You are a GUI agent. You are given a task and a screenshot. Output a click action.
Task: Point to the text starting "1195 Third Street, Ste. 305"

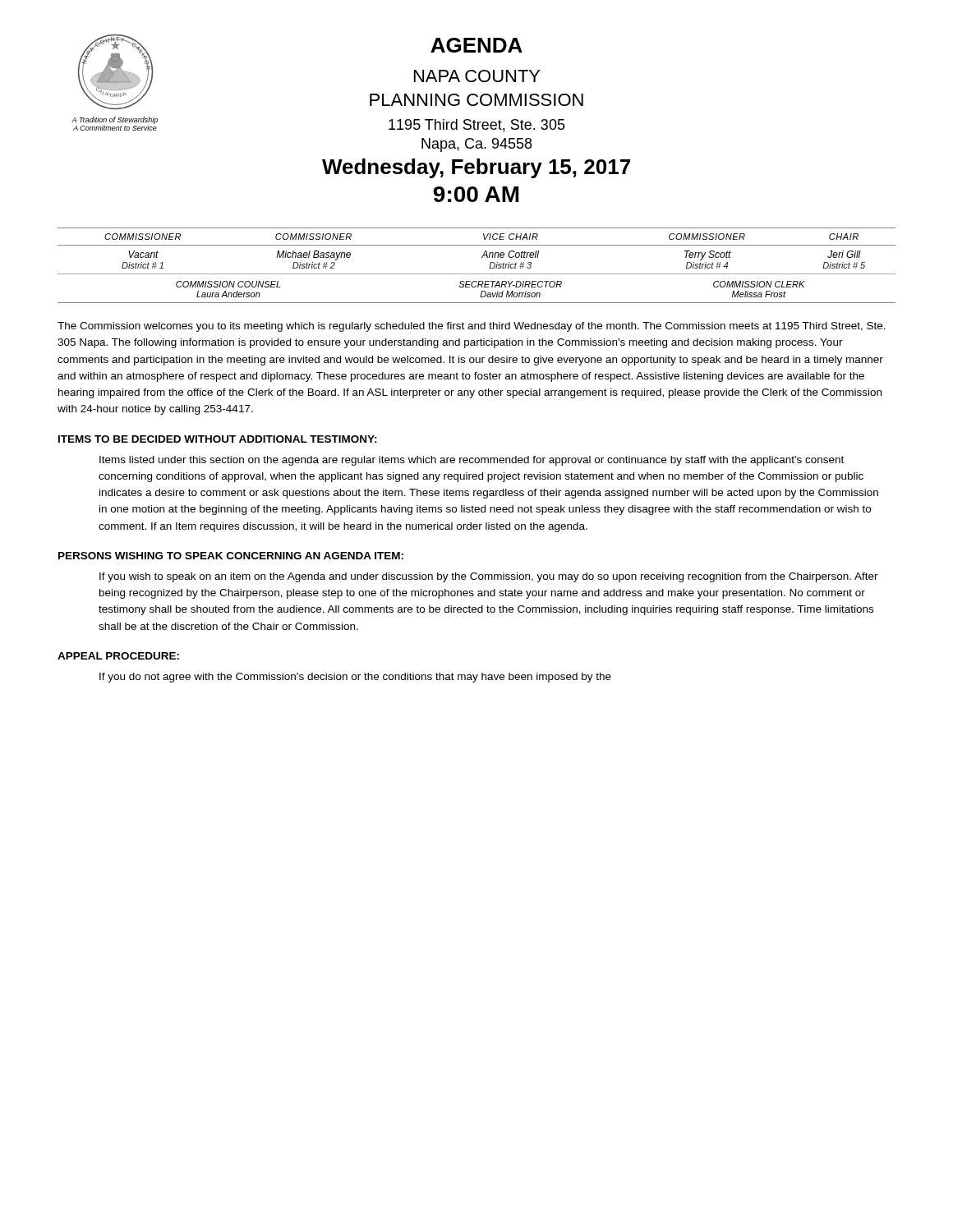pyautogui.click(x=476, y=125)
